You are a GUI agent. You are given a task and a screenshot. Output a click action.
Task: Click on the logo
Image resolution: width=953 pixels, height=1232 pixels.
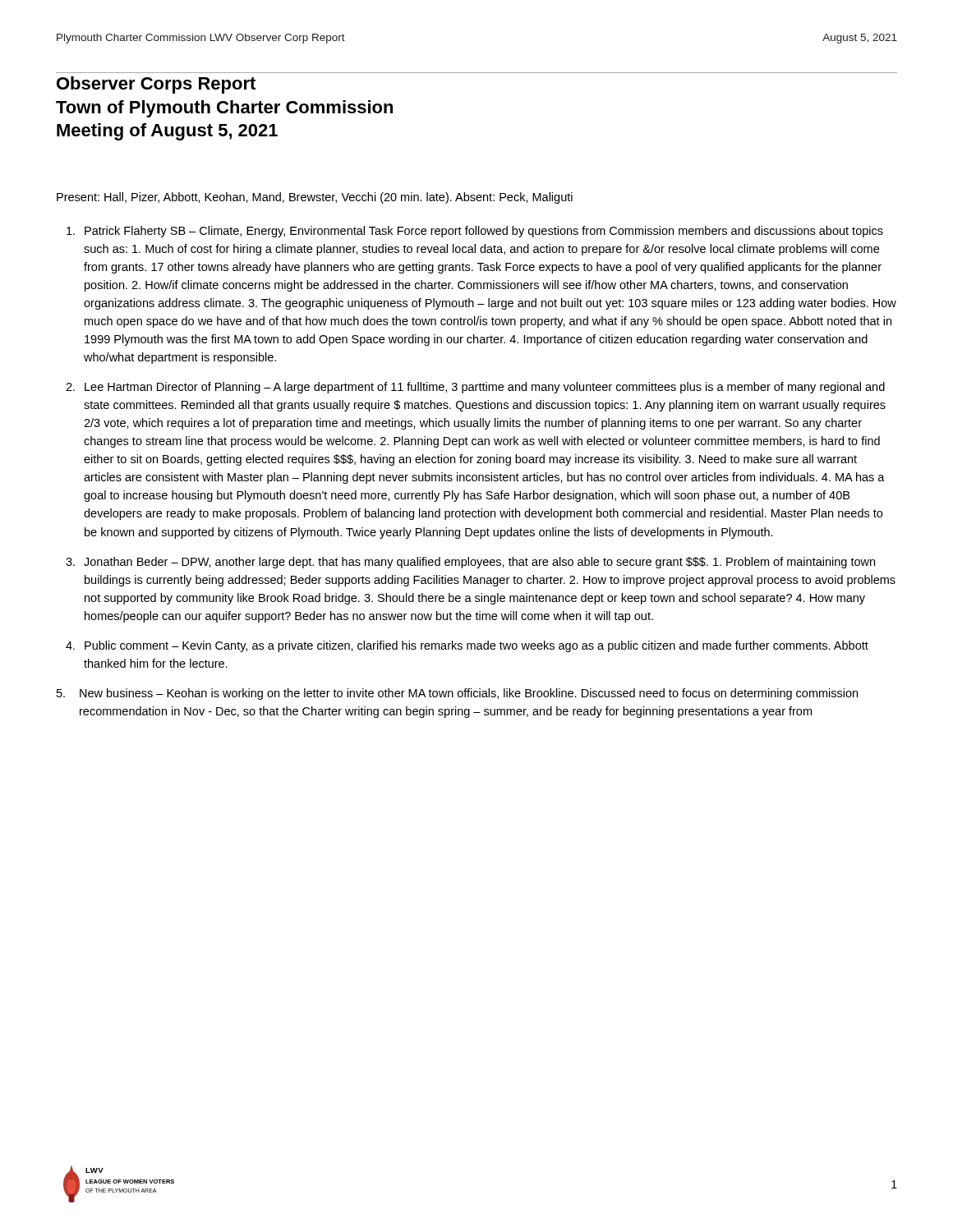130,1182
